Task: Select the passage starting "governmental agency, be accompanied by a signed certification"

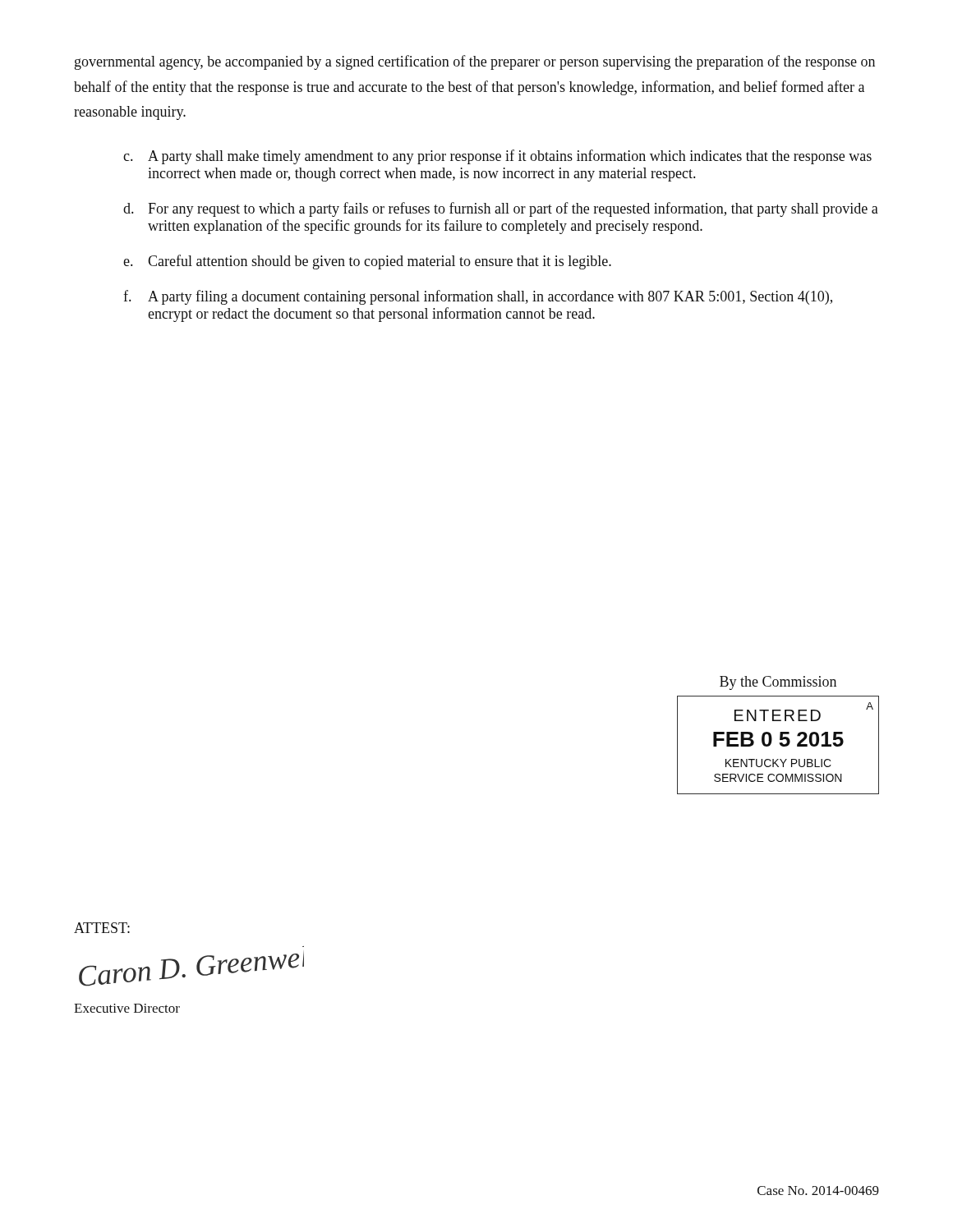Action: (x=475, y=87)
